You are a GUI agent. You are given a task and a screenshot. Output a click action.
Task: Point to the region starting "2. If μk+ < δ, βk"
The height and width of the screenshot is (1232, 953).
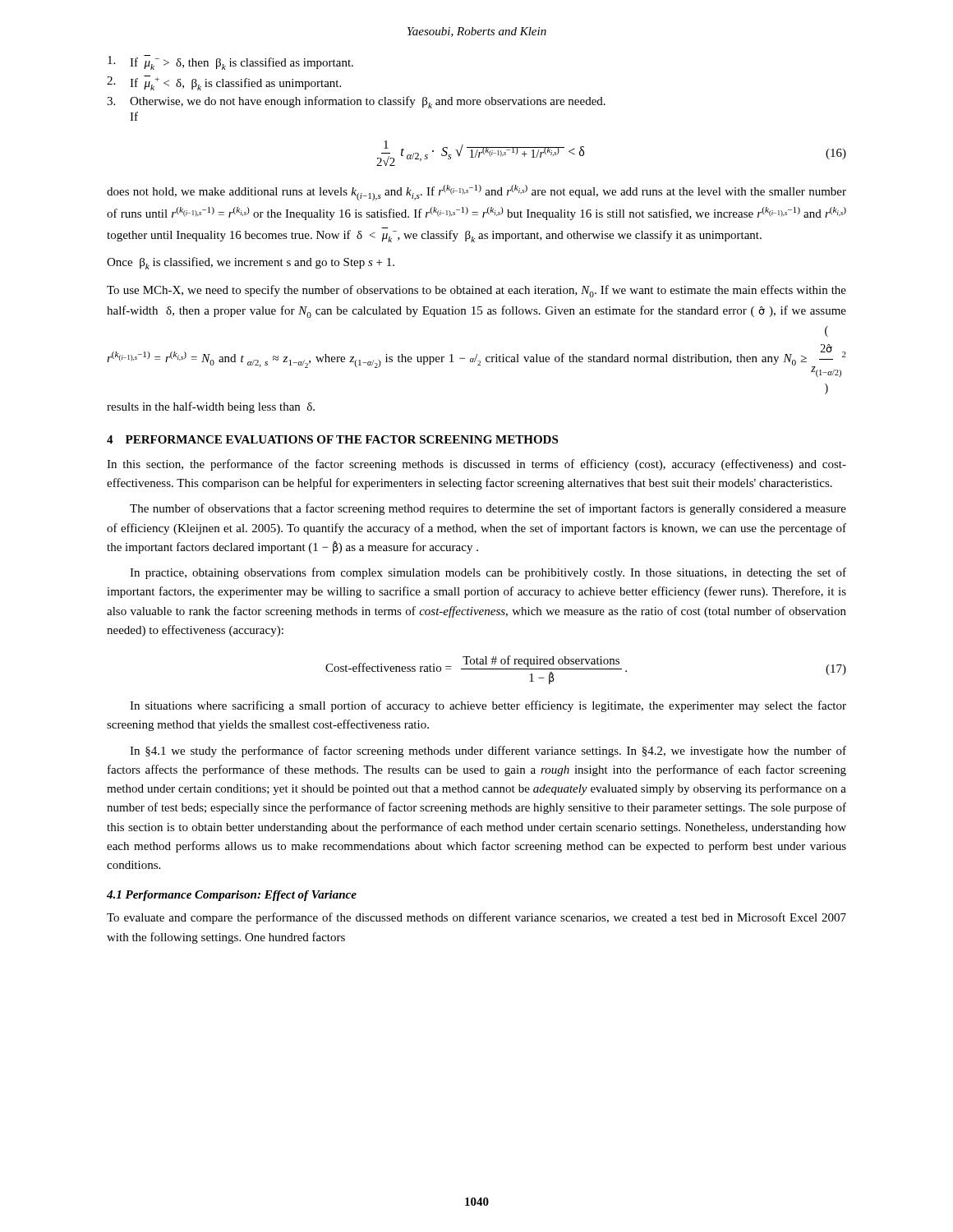[224, 83]
